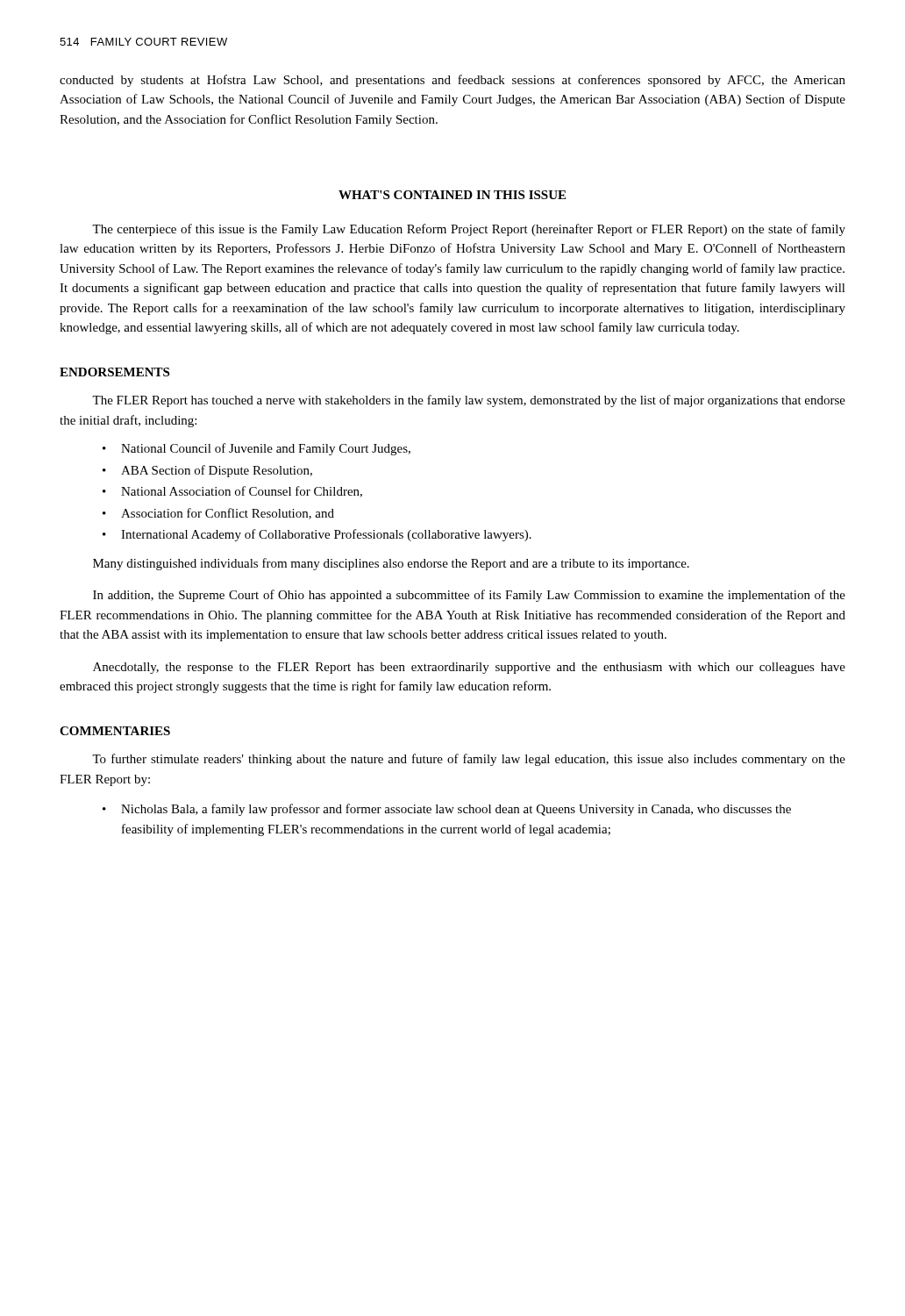Screen dimensions: 1316x905
Task: Point to the block beginning "• International Academy of Collaborative"
Action: pos(474,535)
